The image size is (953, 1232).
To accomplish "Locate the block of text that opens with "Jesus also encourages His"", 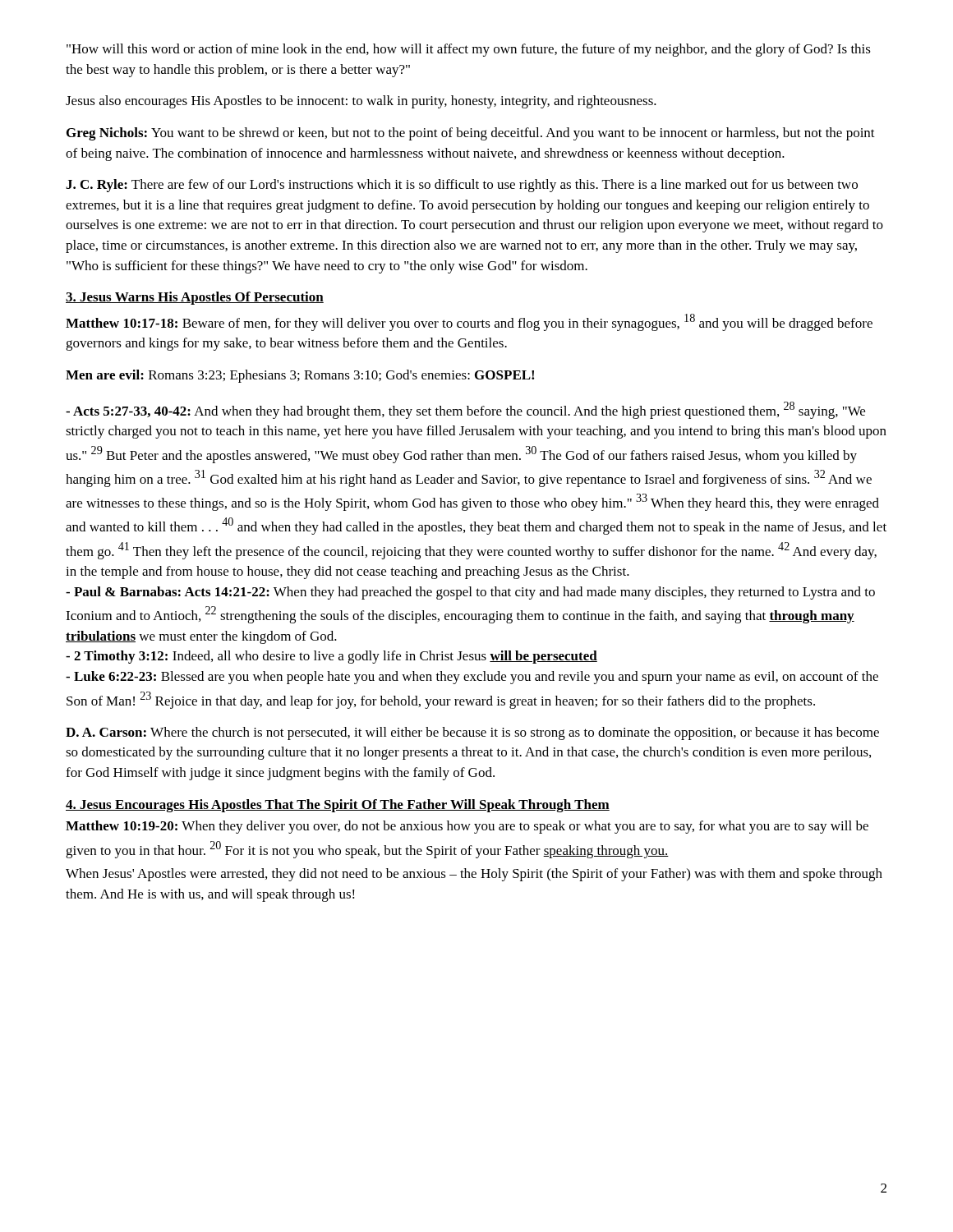I will click(x=361, y=101).
